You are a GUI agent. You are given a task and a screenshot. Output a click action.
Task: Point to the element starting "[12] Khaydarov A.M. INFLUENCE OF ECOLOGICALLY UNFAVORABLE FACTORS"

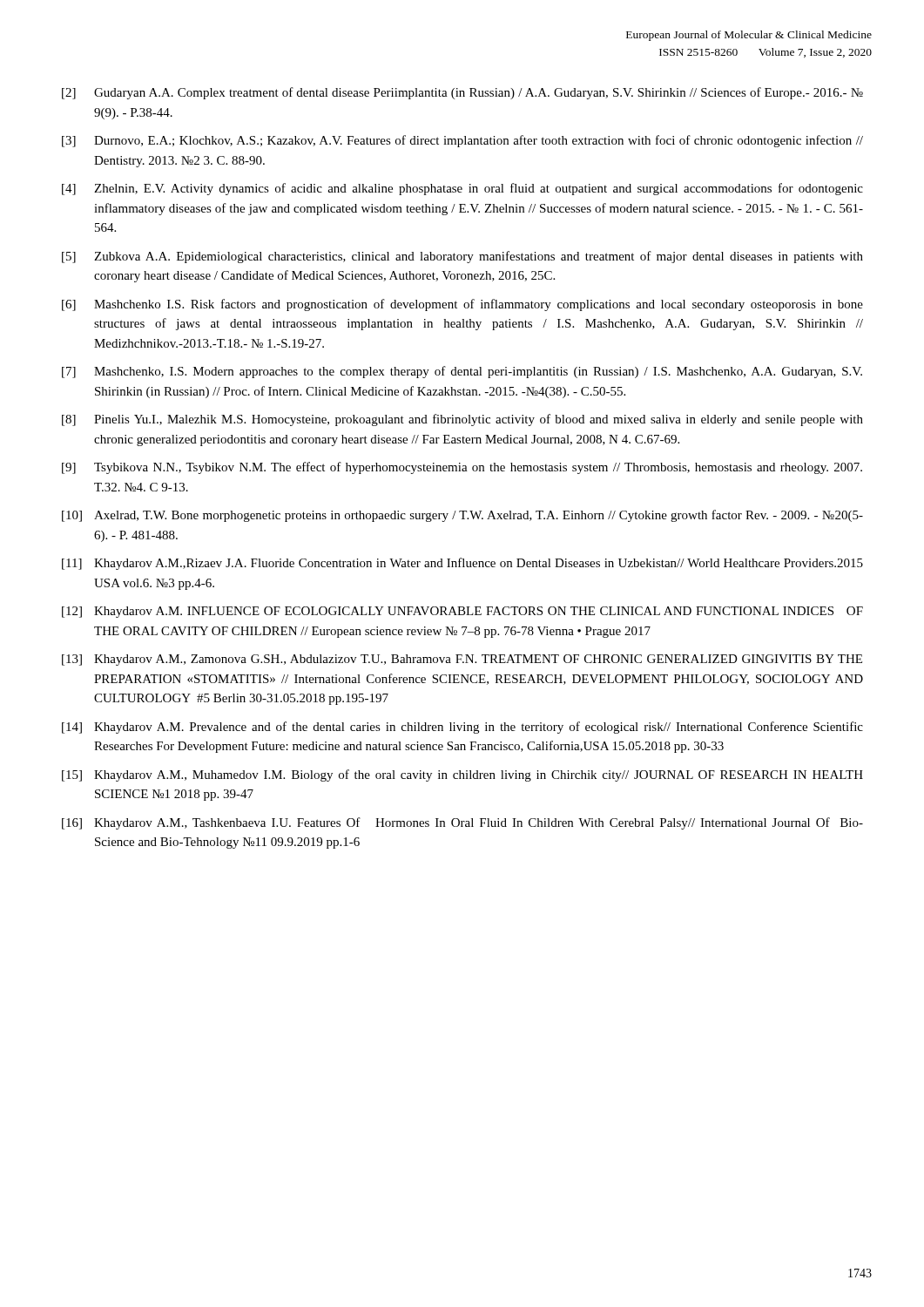pos(462,621)
